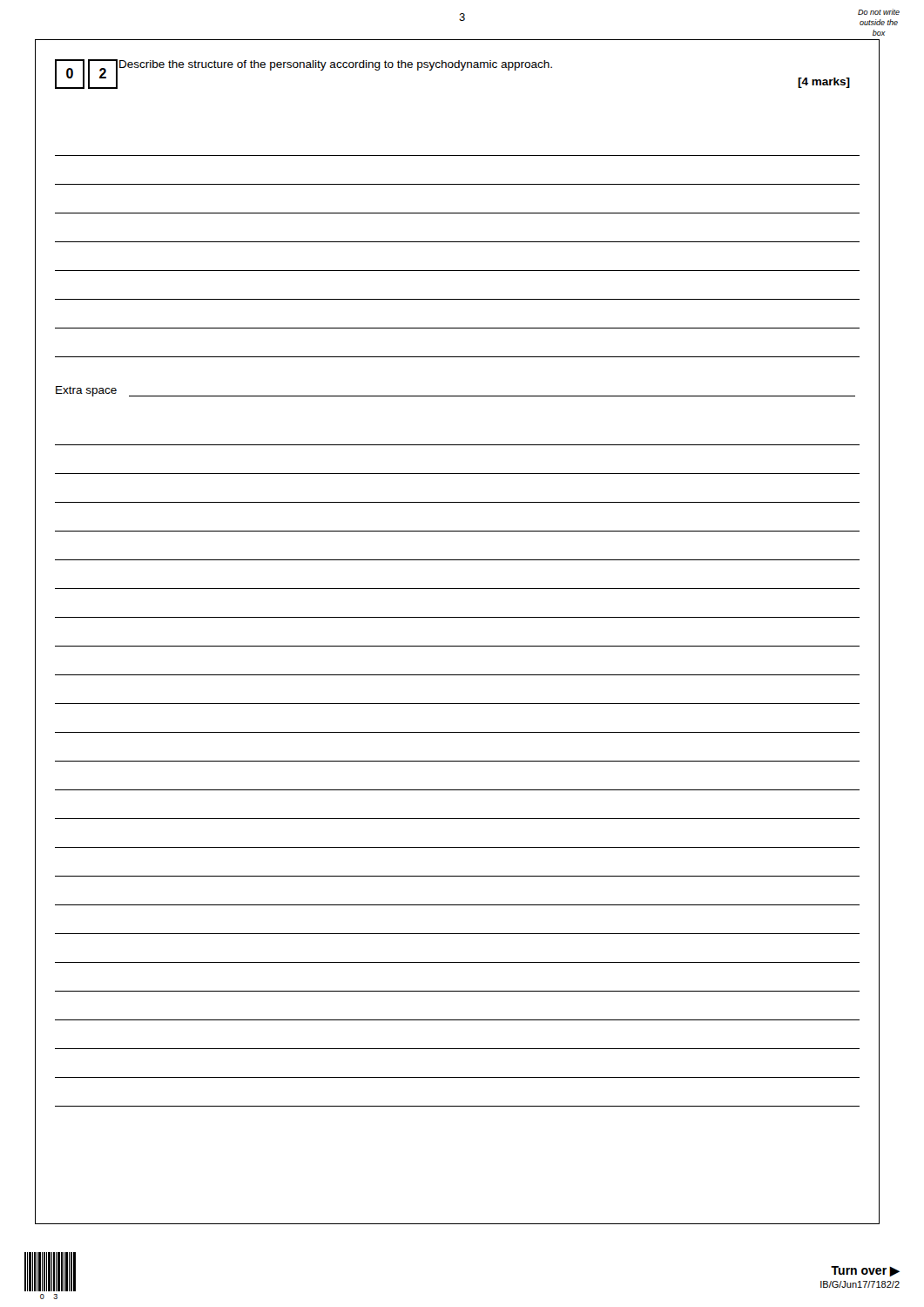The height and width of the screenshot is (1307, 924).
Task: Point to the element starting "Do not writeoutside thebox"
Action: pyautogui.click(x=879, y=23)
